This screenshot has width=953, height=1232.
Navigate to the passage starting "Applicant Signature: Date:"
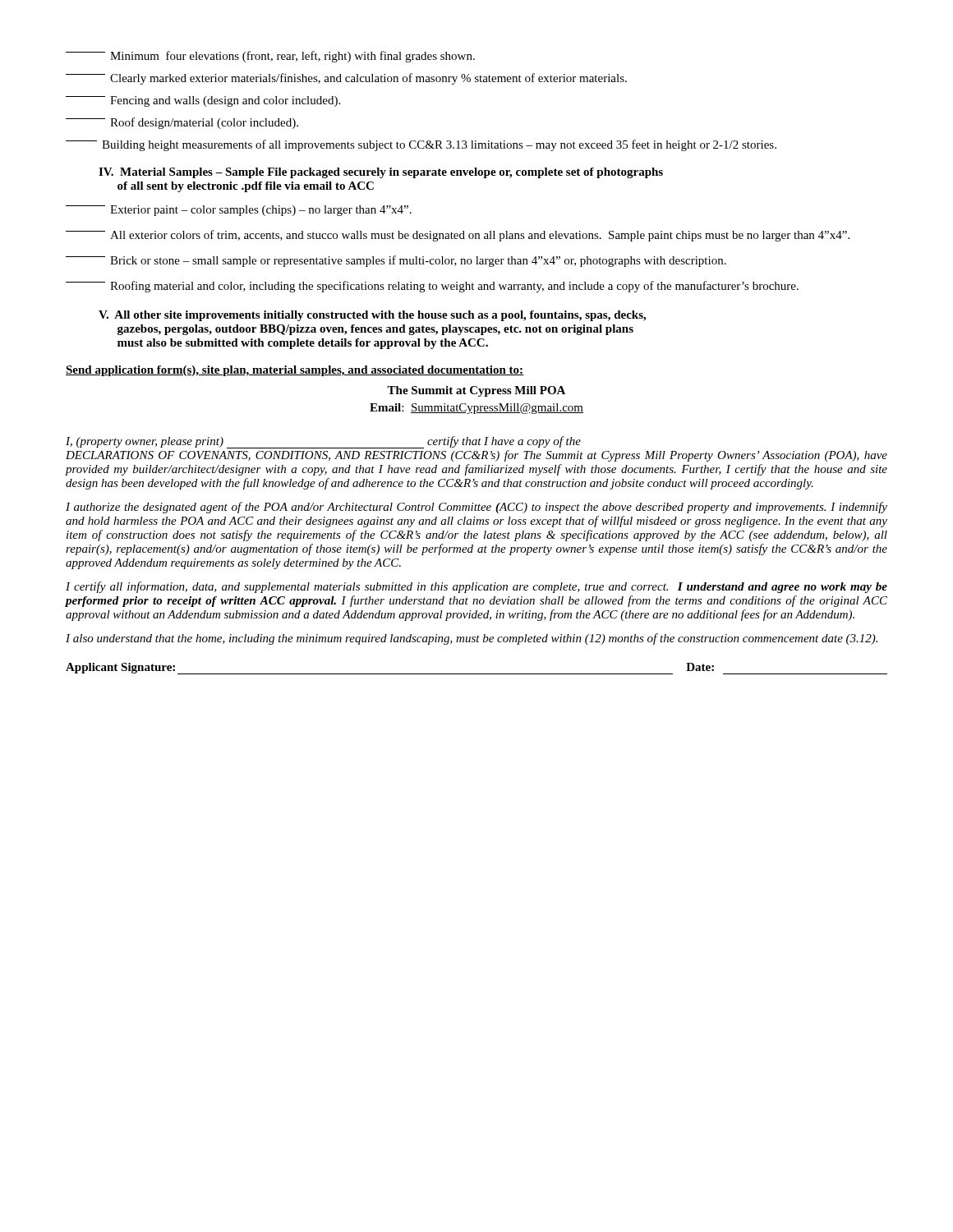[476, 667]
